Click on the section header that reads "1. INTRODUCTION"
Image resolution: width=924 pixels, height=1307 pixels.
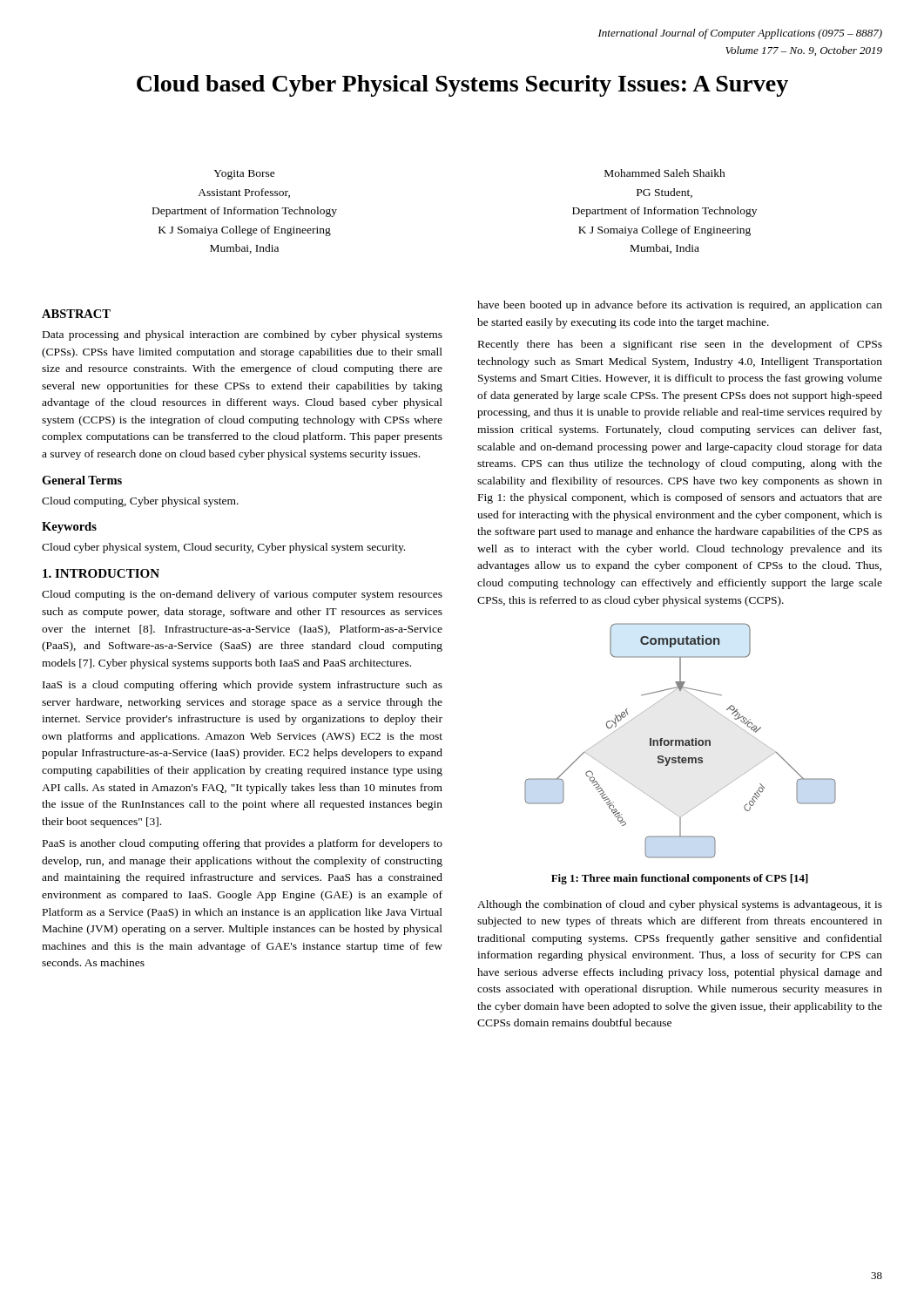point(101,573)
